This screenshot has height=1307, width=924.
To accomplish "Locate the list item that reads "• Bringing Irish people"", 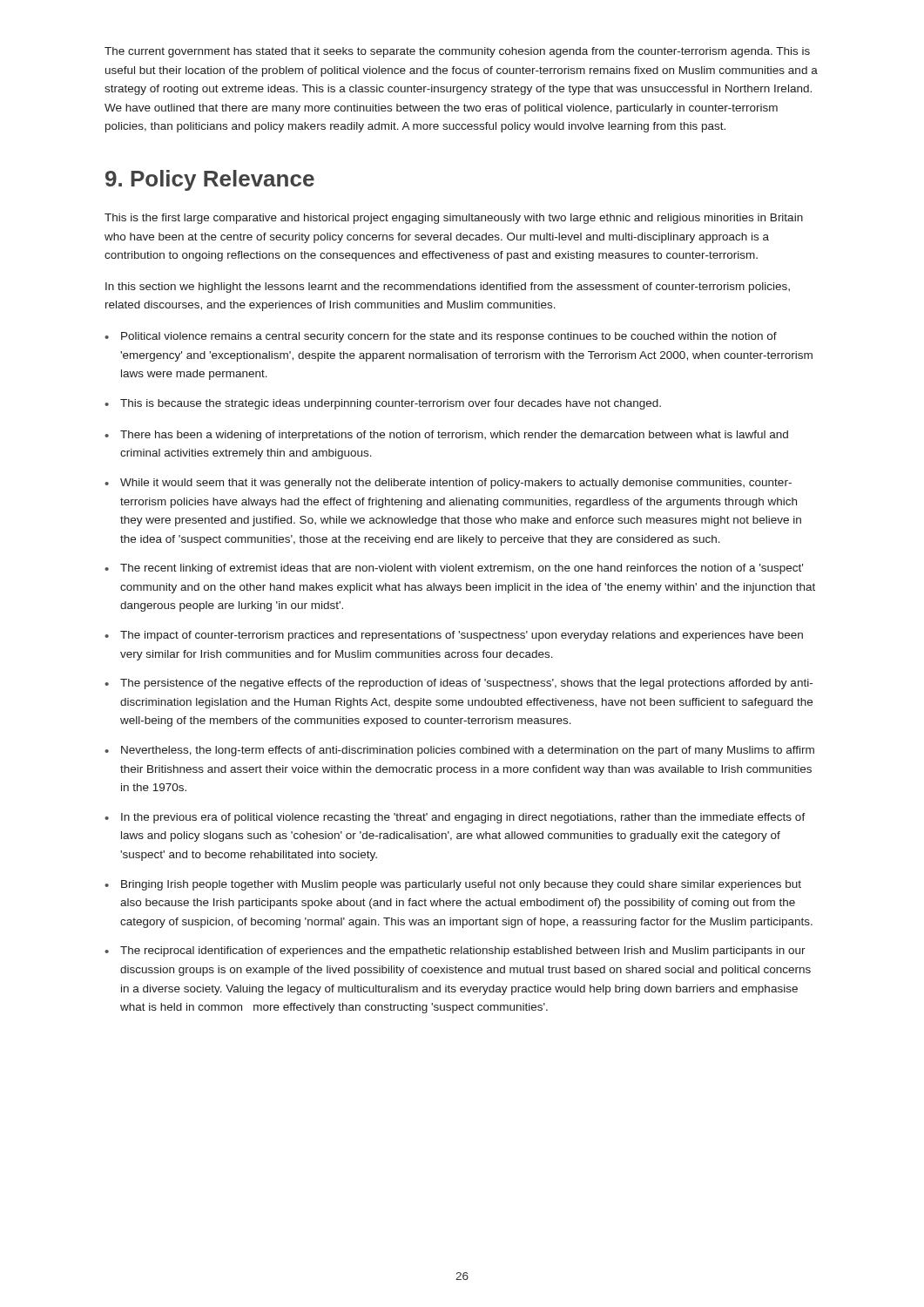I will [x=462, y=903].
